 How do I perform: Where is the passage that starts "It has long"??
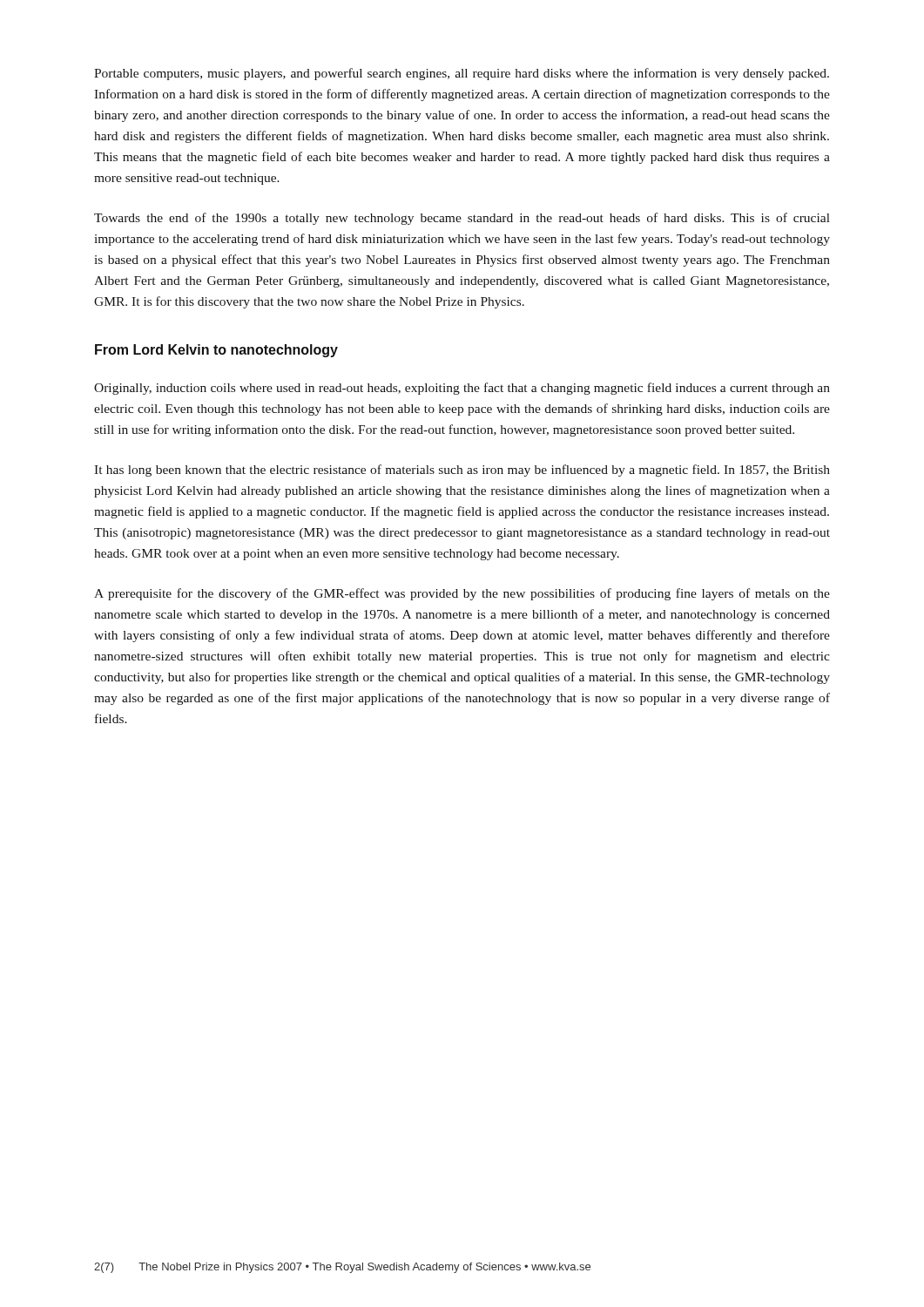pyautogui.click(x=462, y=511)
